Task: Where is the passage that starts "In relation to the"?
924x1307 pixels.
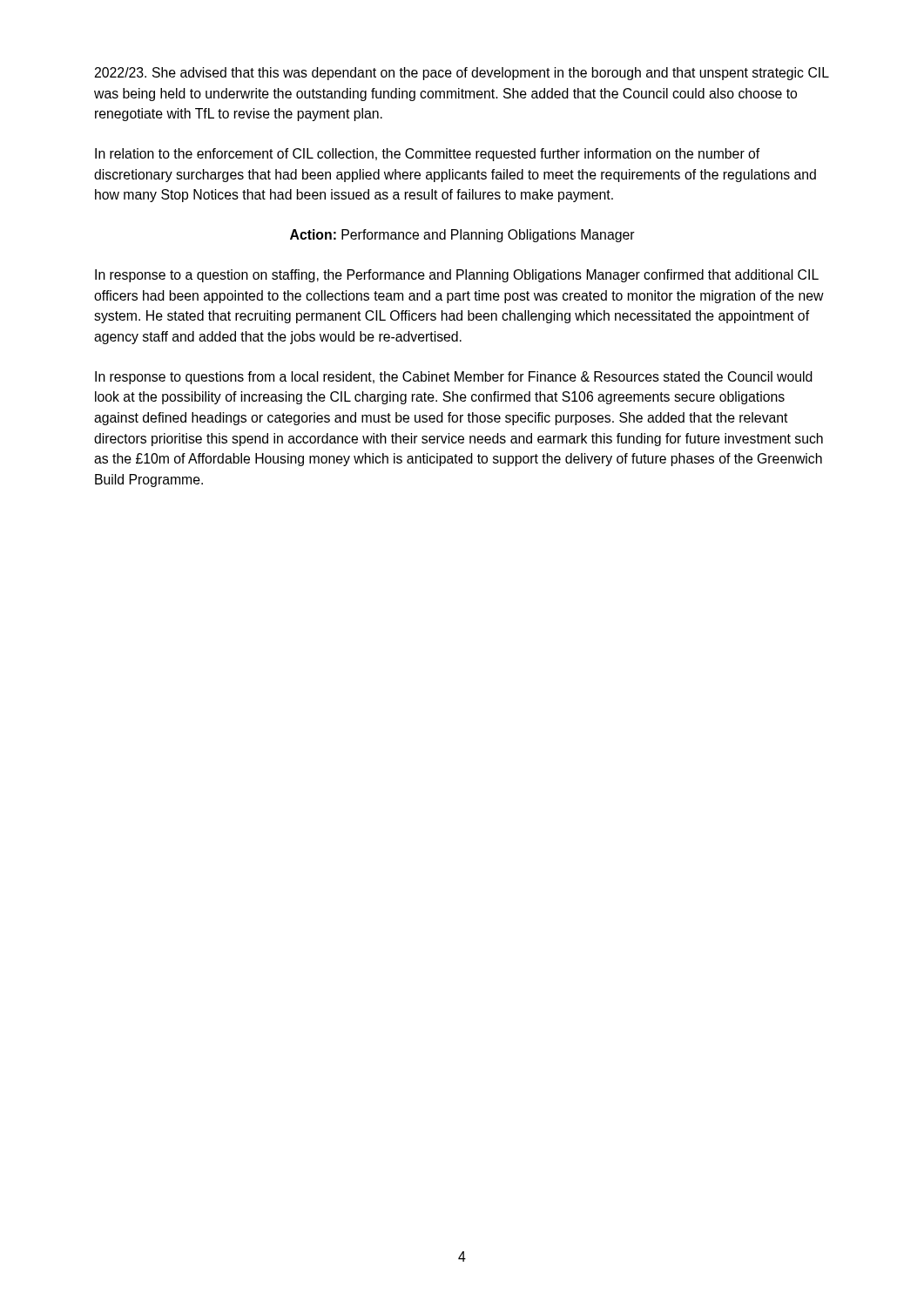Action: 455,174
